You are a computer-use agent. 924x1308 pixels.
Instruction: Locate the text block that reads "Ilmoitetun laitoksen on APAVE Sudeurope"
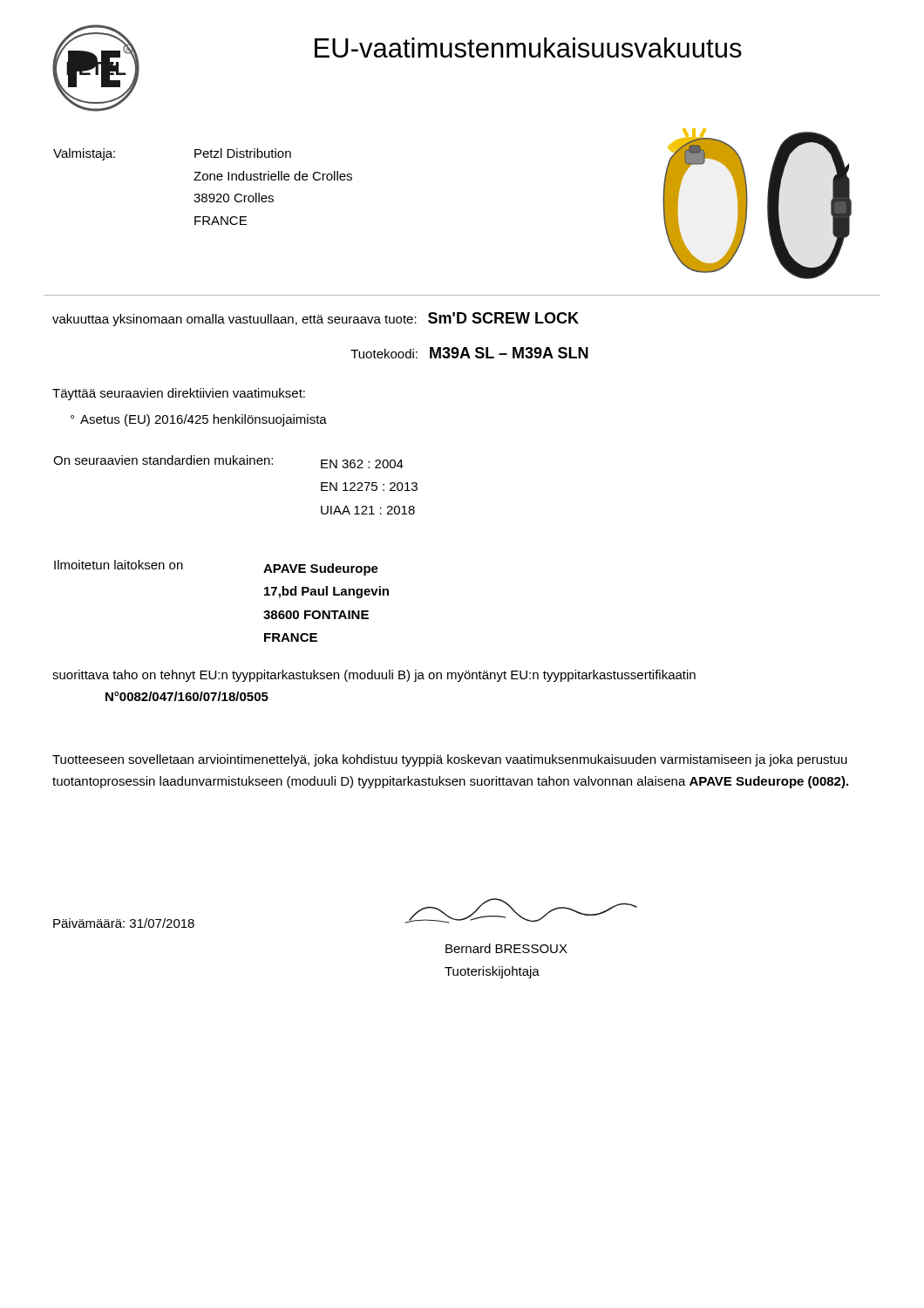pos(122,567)
